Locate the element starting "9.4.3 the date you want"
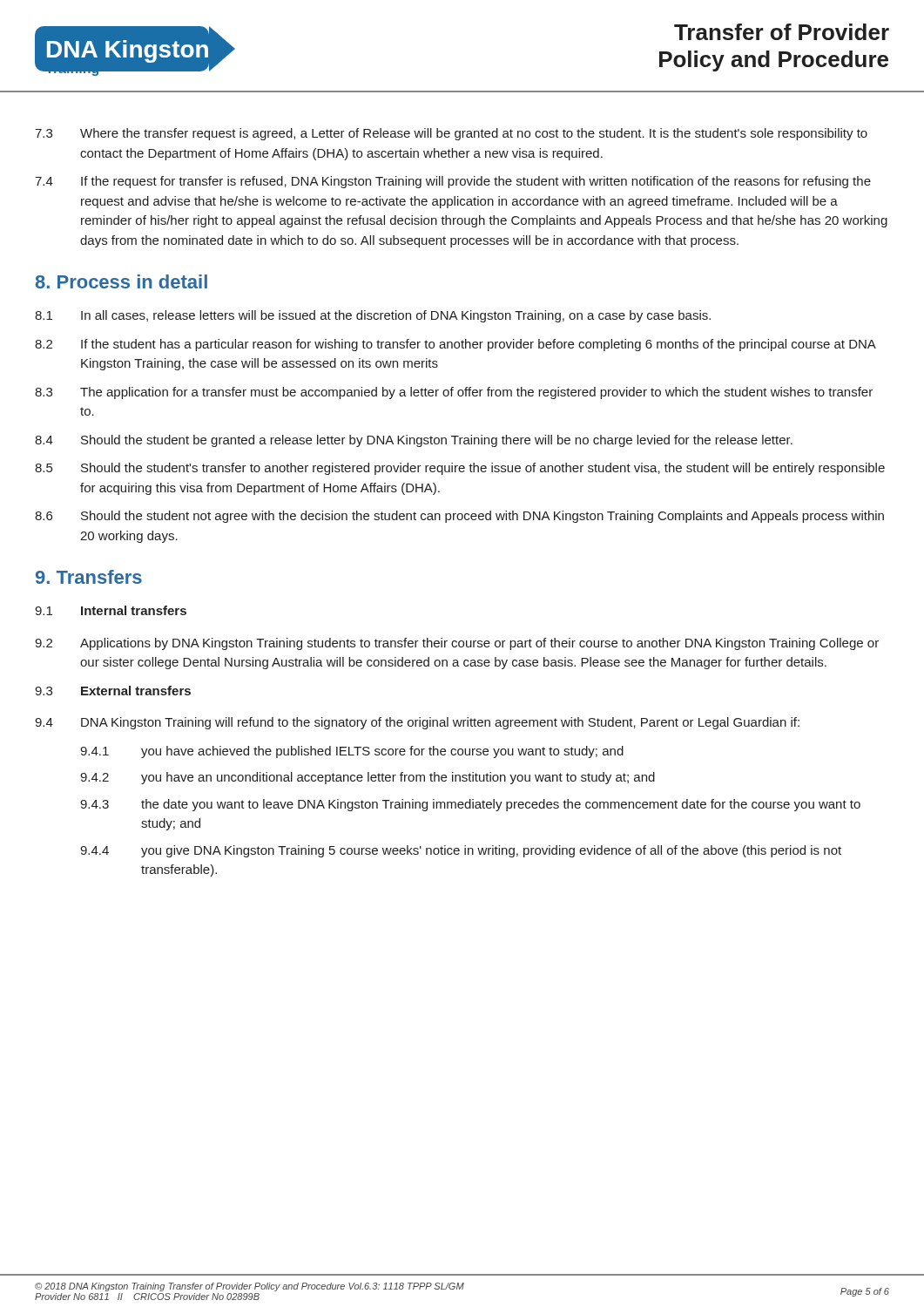 pyautogui.click(x=485, y=814)
